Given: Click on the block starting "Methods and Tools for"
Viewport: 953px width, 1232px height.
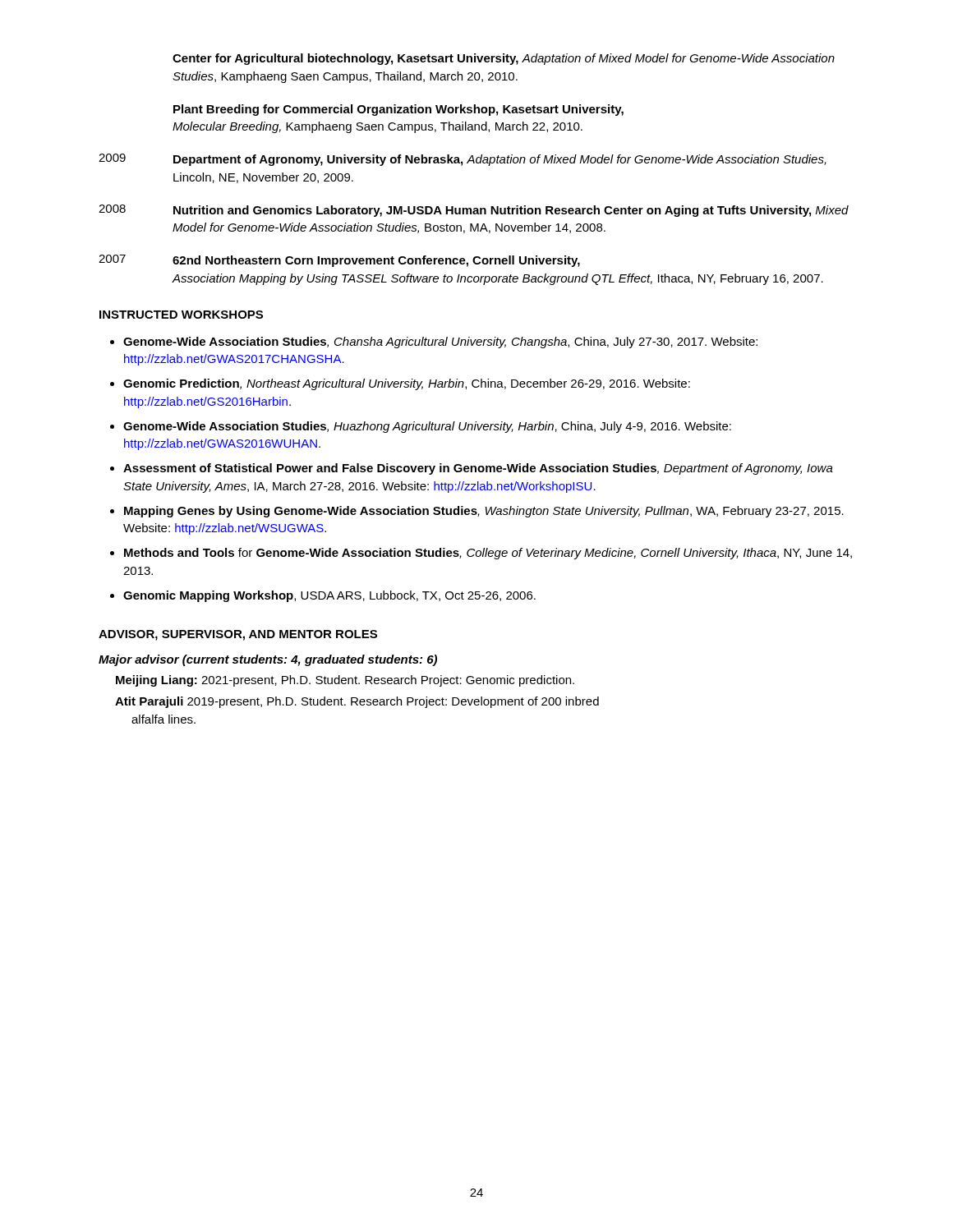Looking at the screenshot, I should click(x=488, y=561).
